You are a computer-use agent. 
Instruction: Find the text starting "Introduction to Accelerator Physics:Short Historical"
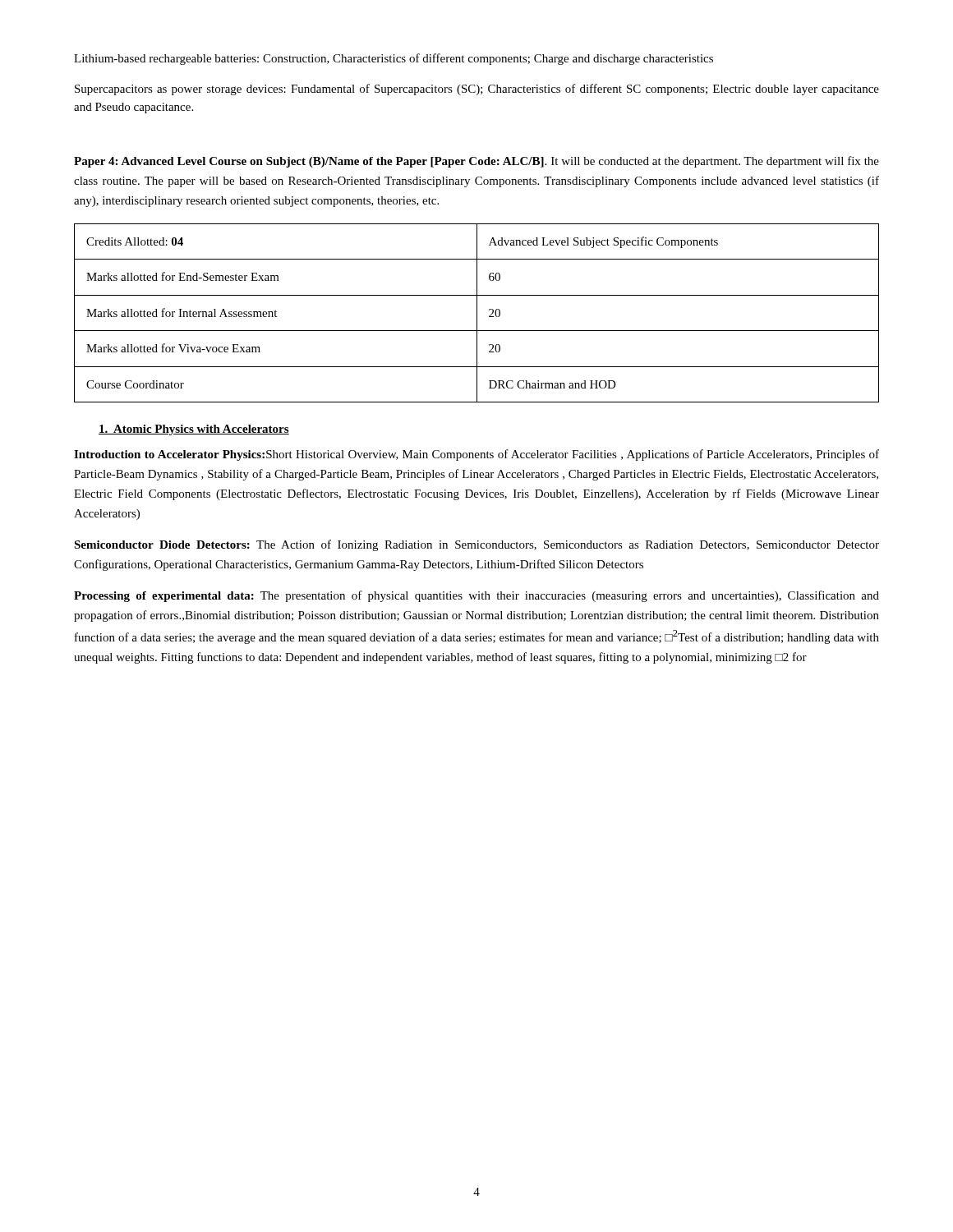[476, 484]
